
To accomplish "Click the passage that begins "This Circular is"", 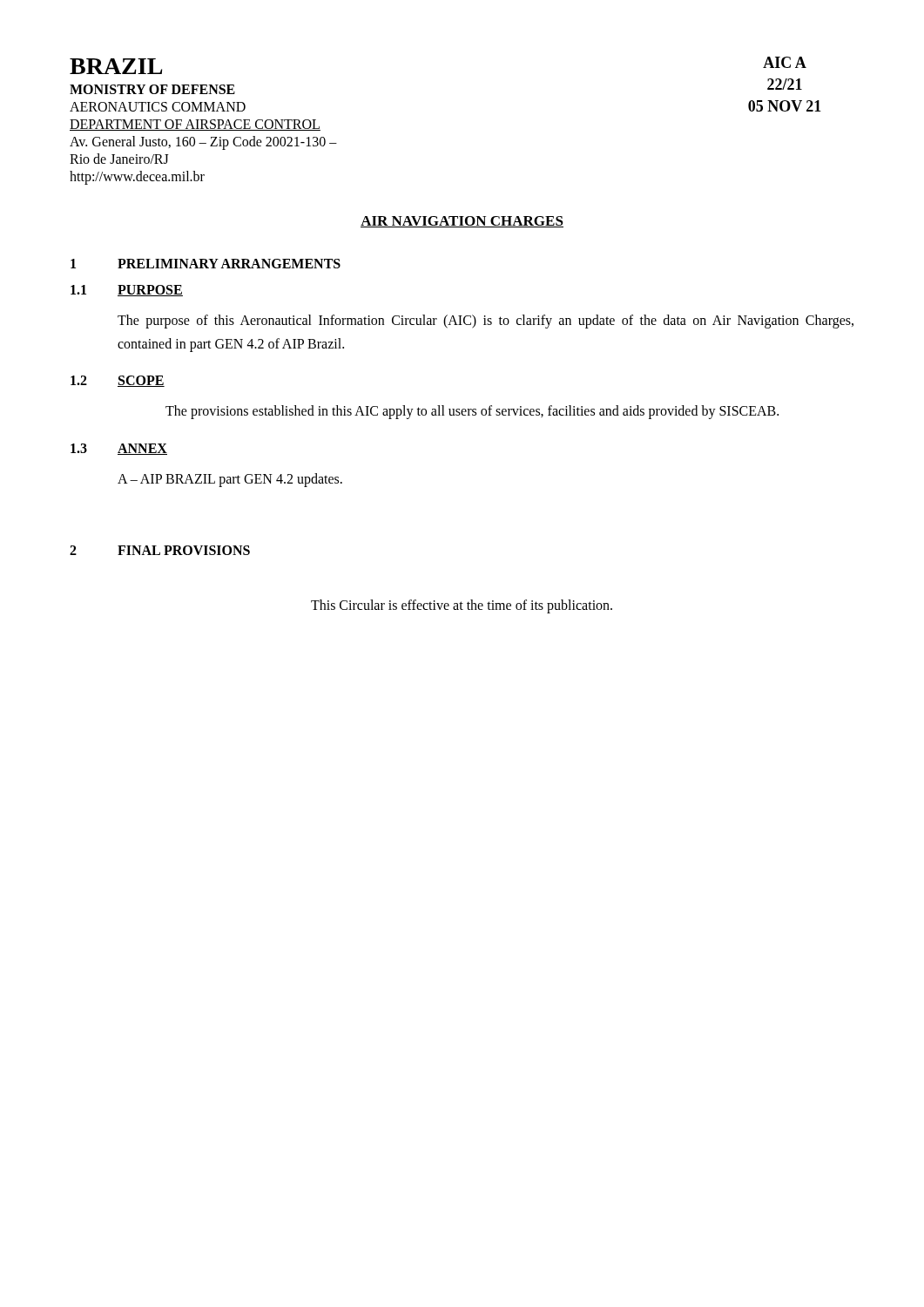I will (x=462, y=605).
